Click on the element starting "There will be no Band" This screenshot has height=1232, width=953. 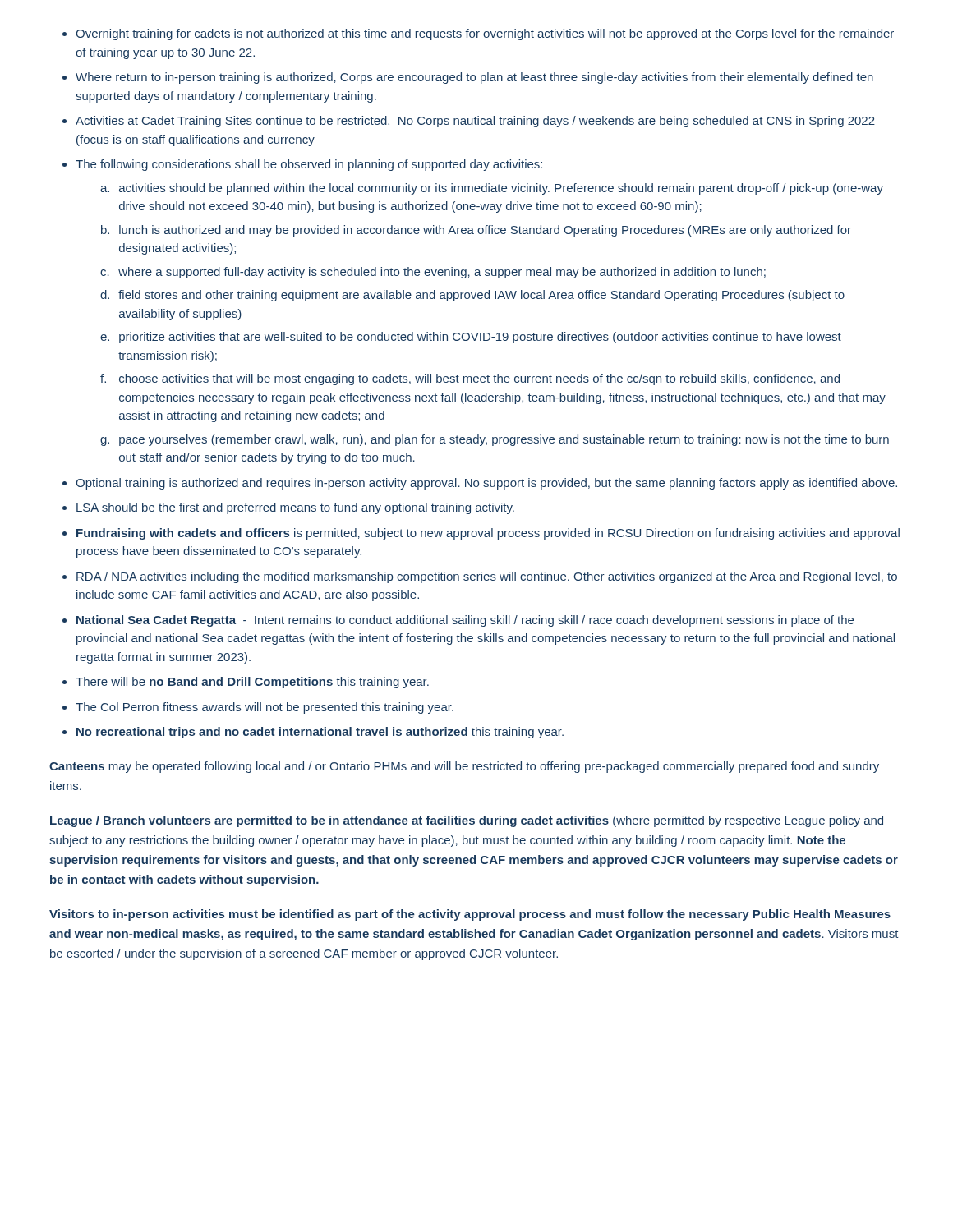point(253,681)
